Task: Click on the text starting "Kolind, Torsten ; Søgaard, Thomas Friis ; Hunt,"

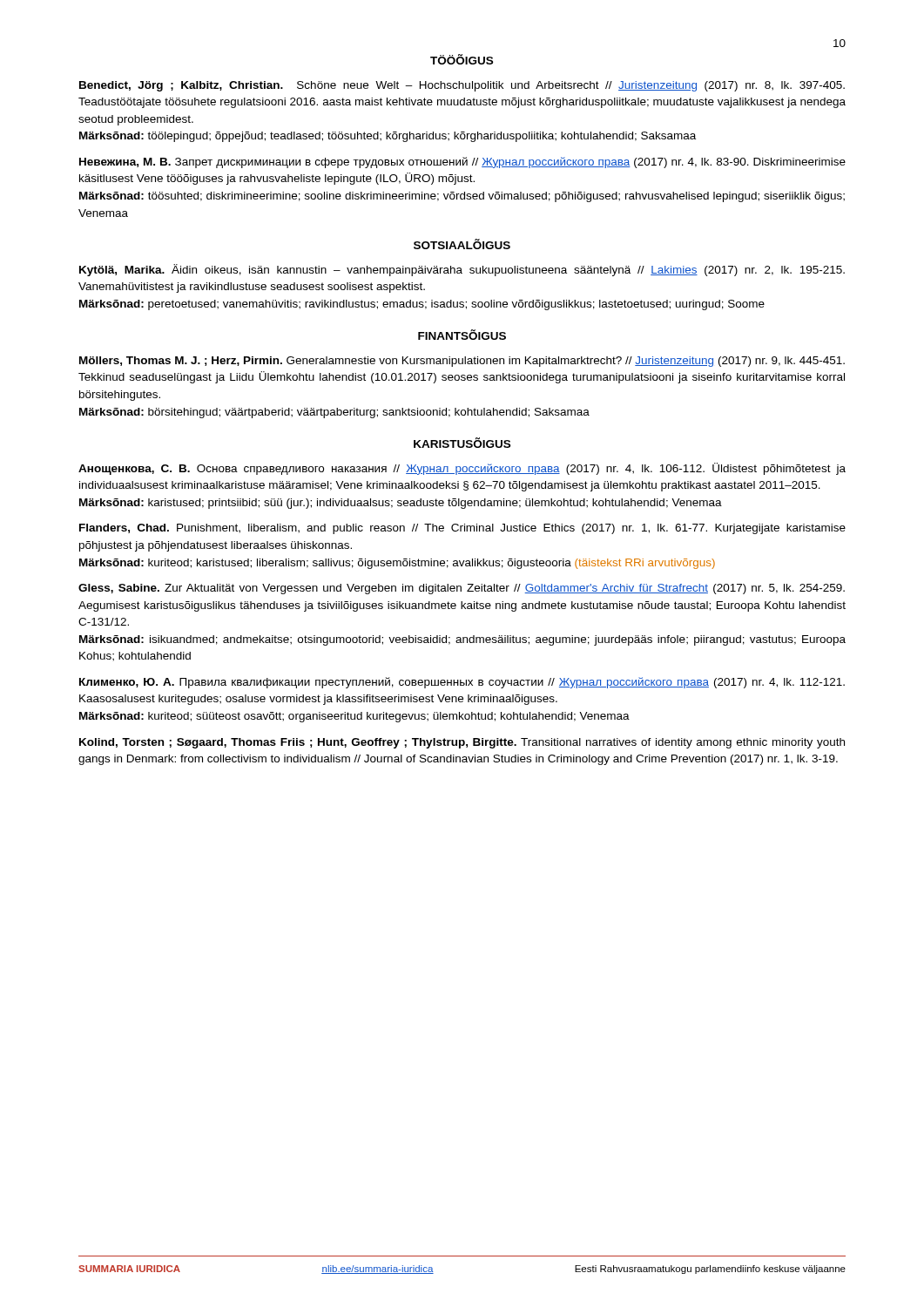Action: click(x=462, y=750)
